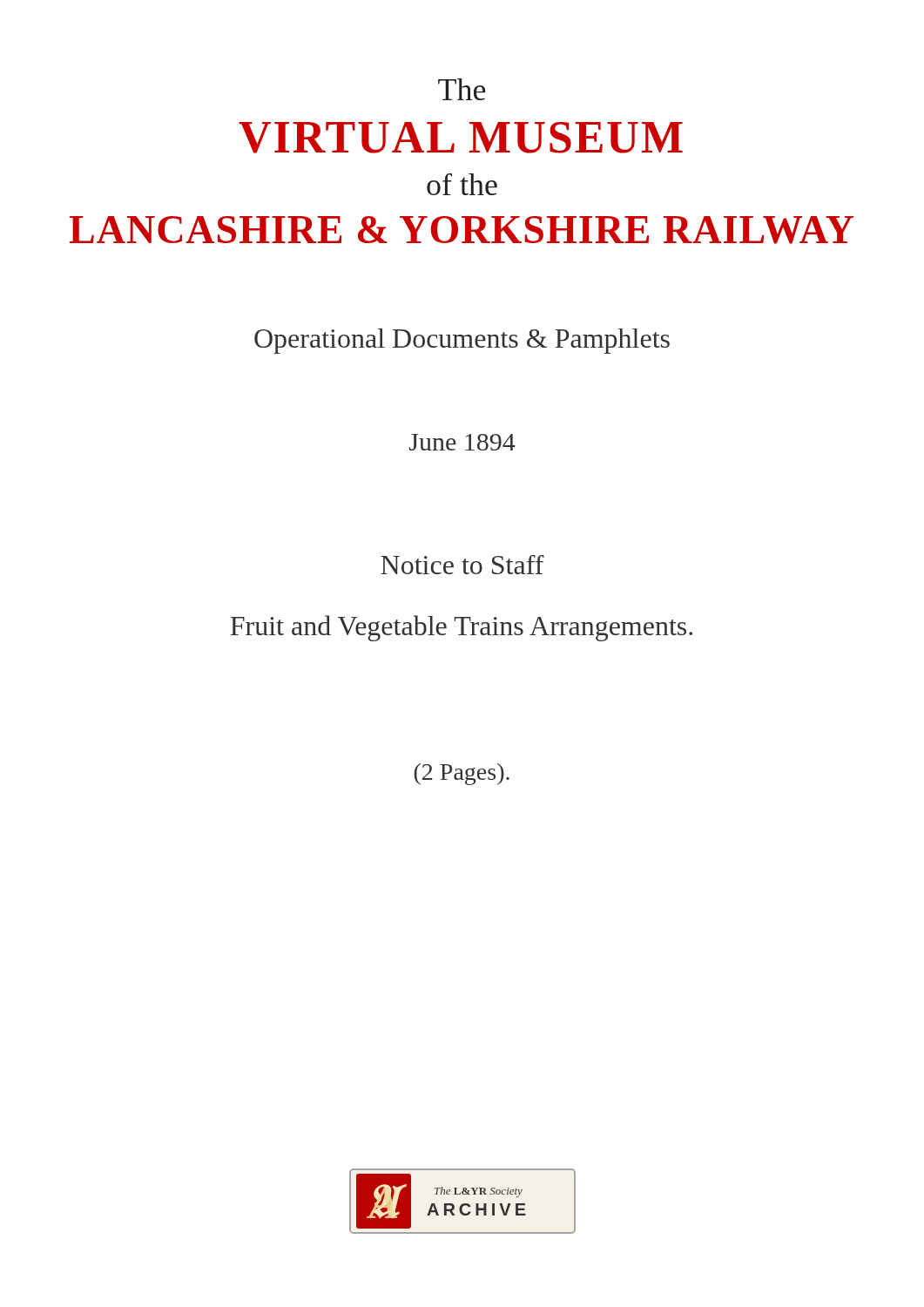Click the title that begins "The VIRTUAL MUSEUM of the"
Screen dimensions: 1307x924
462,162
